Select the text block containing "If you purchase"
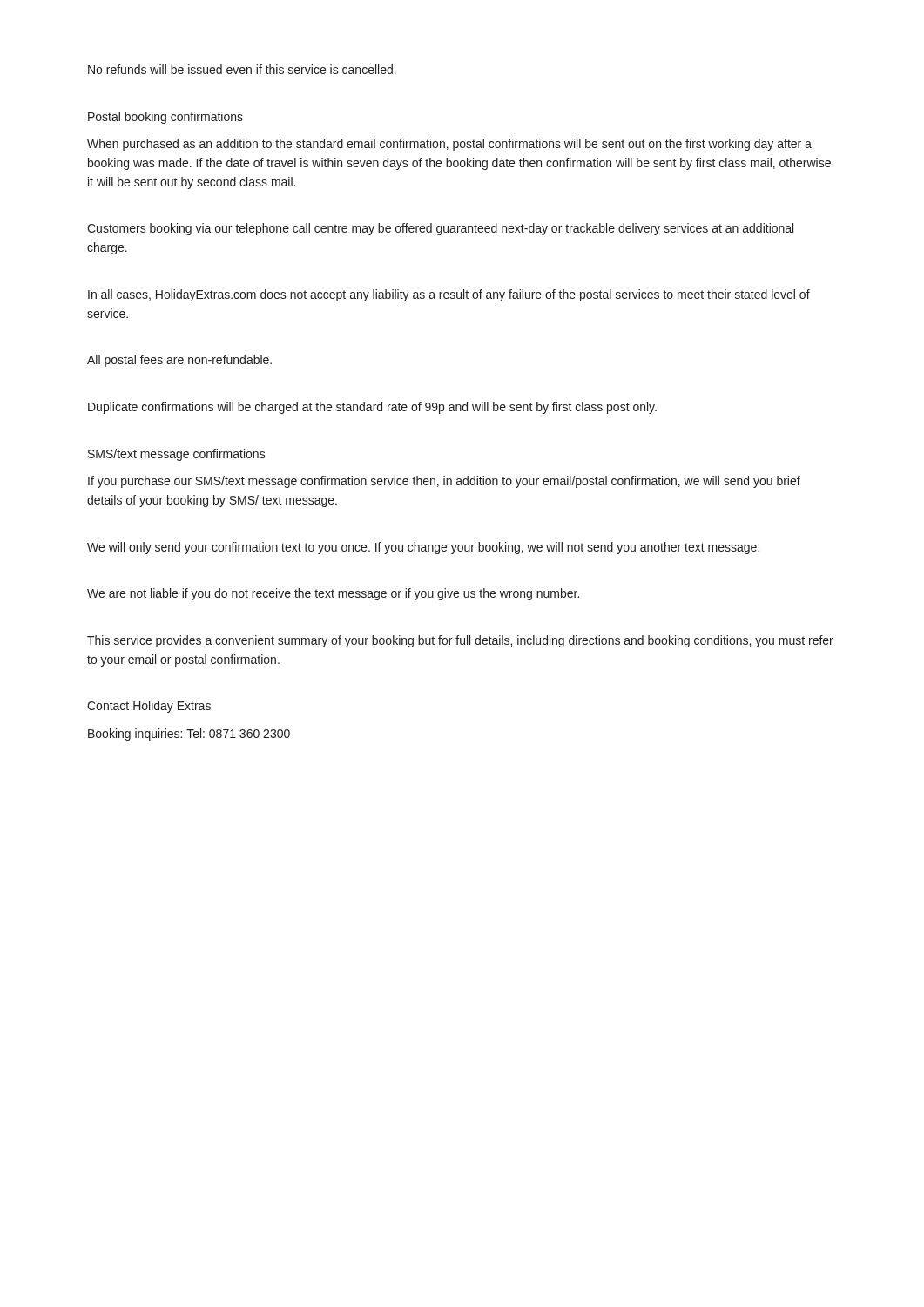The image size is (924, 1307). point(444,491)
